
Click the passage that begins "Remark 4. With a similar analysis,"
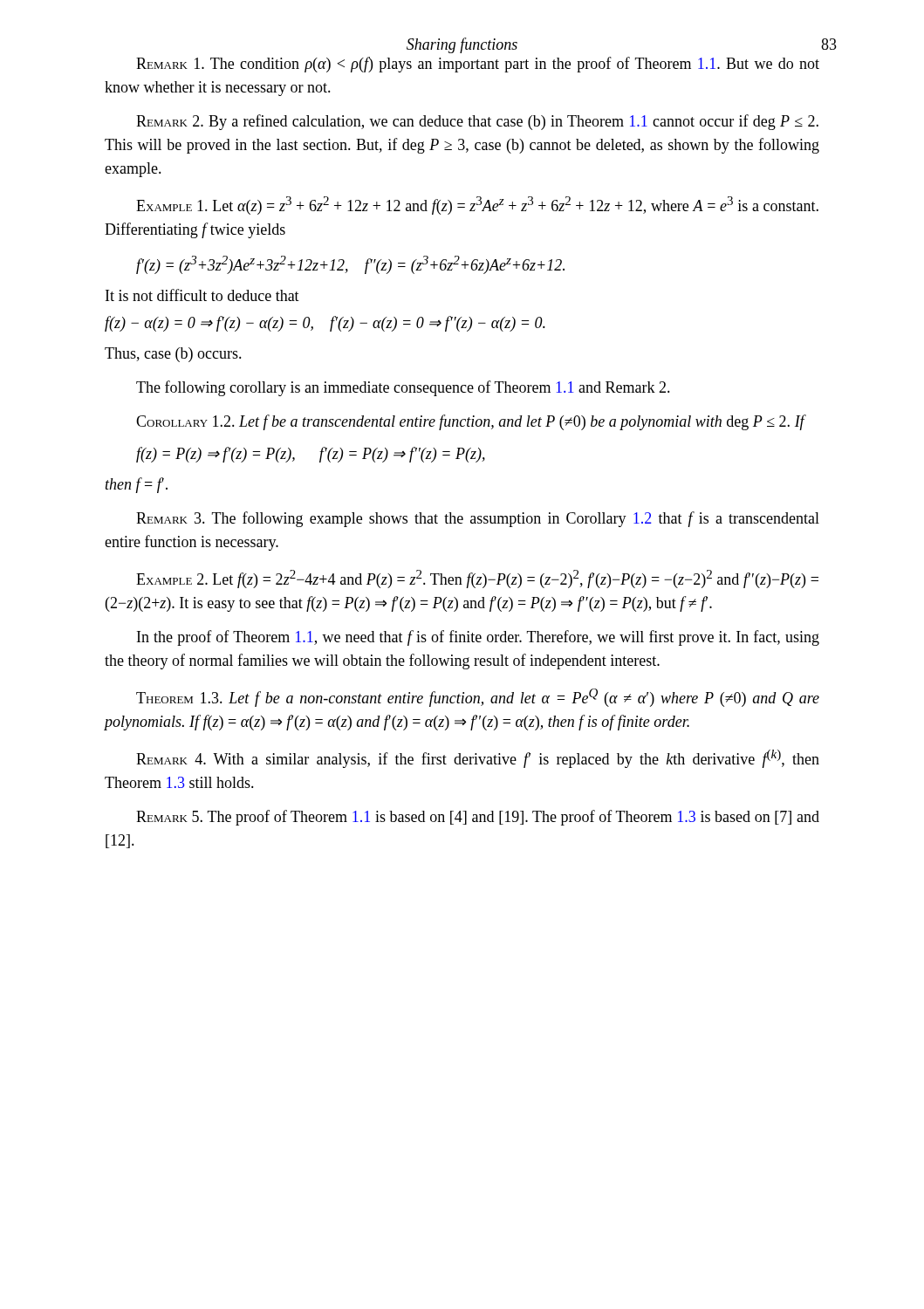(462, 770)
